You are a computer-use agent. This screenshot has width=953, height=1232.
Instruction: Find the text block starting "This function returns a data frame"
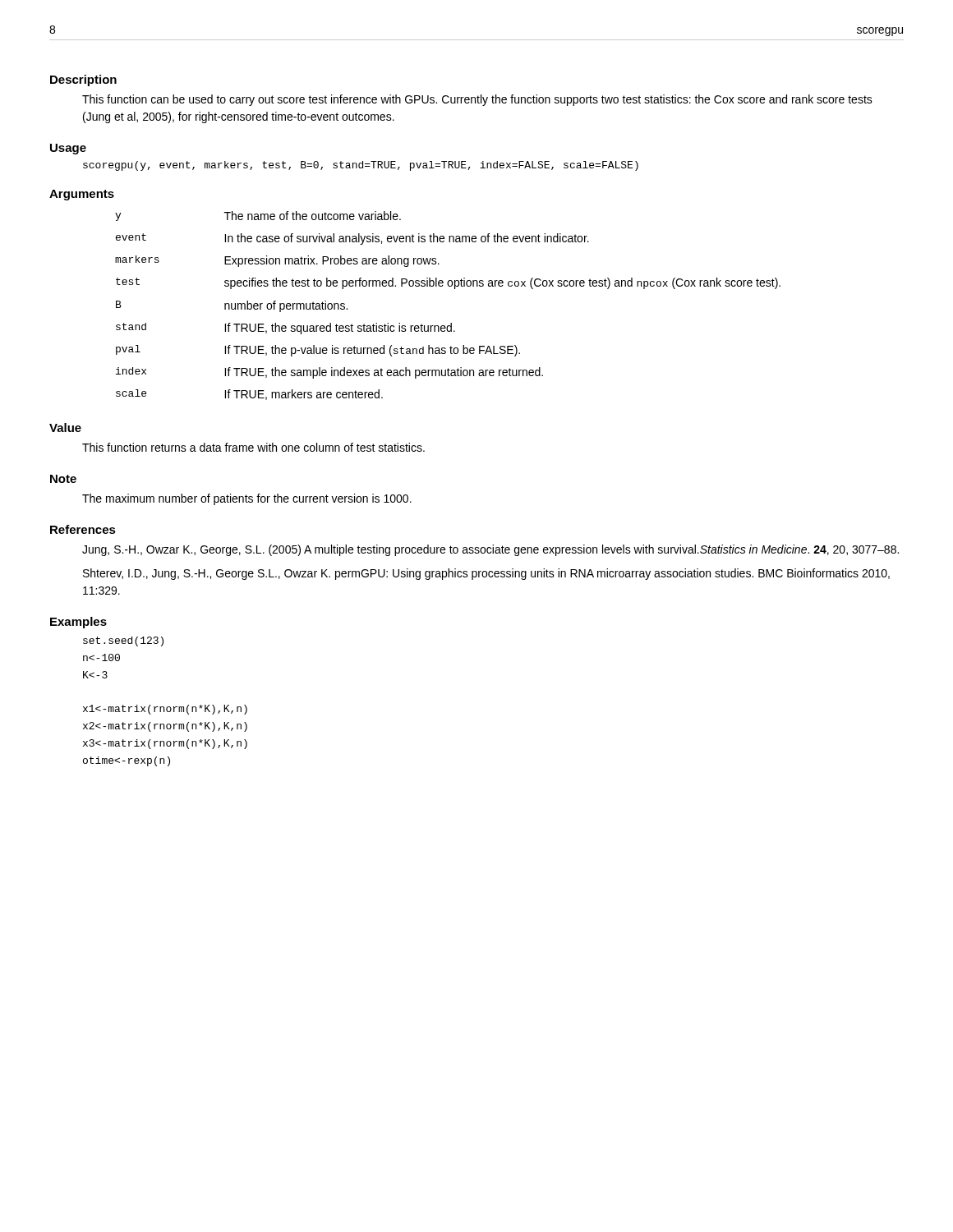click(x=254, y=448)
